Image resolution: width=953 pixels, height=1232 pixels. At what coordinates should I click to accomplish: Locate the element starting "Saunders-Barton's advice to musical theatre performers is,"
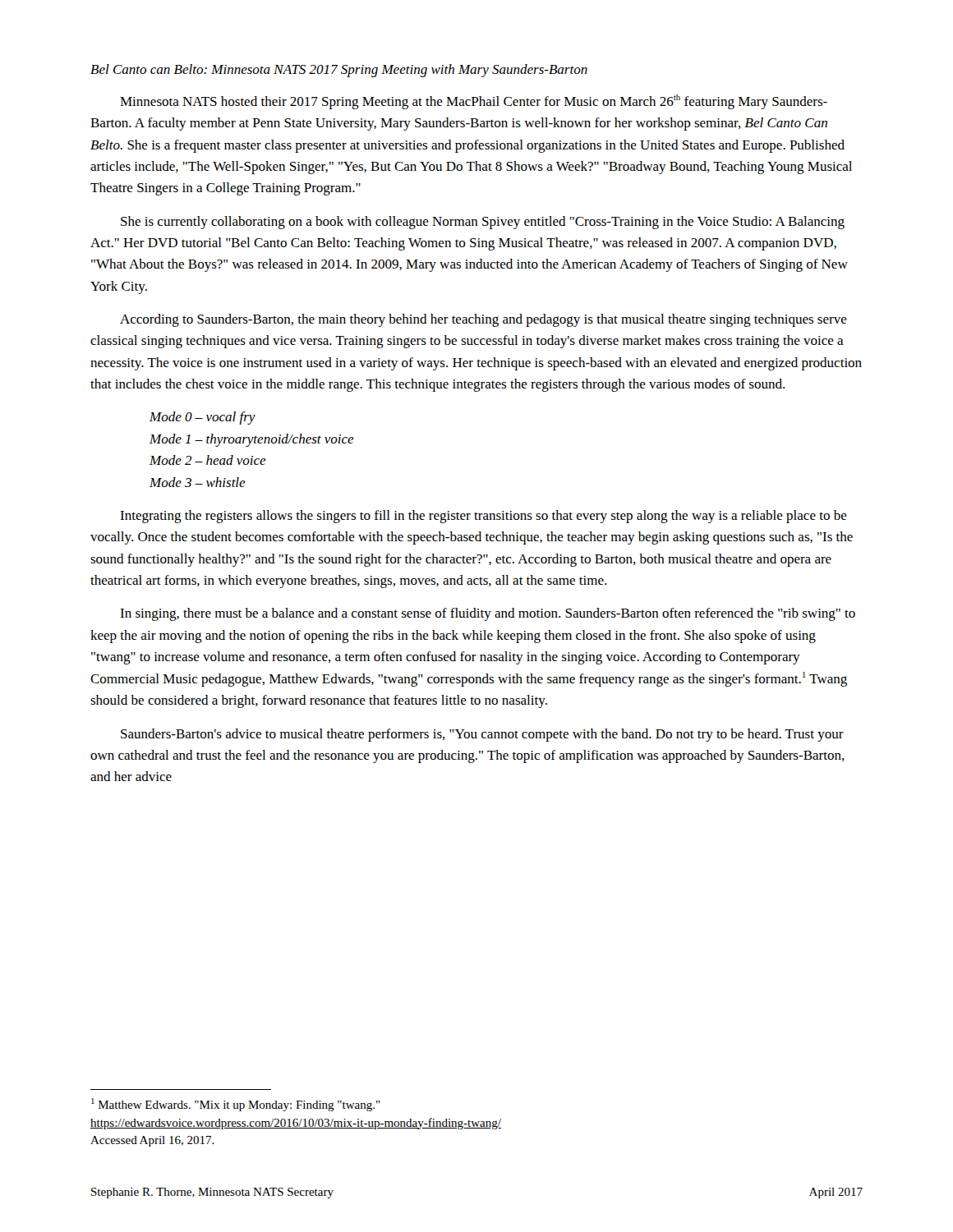click(x=468, y=755)
